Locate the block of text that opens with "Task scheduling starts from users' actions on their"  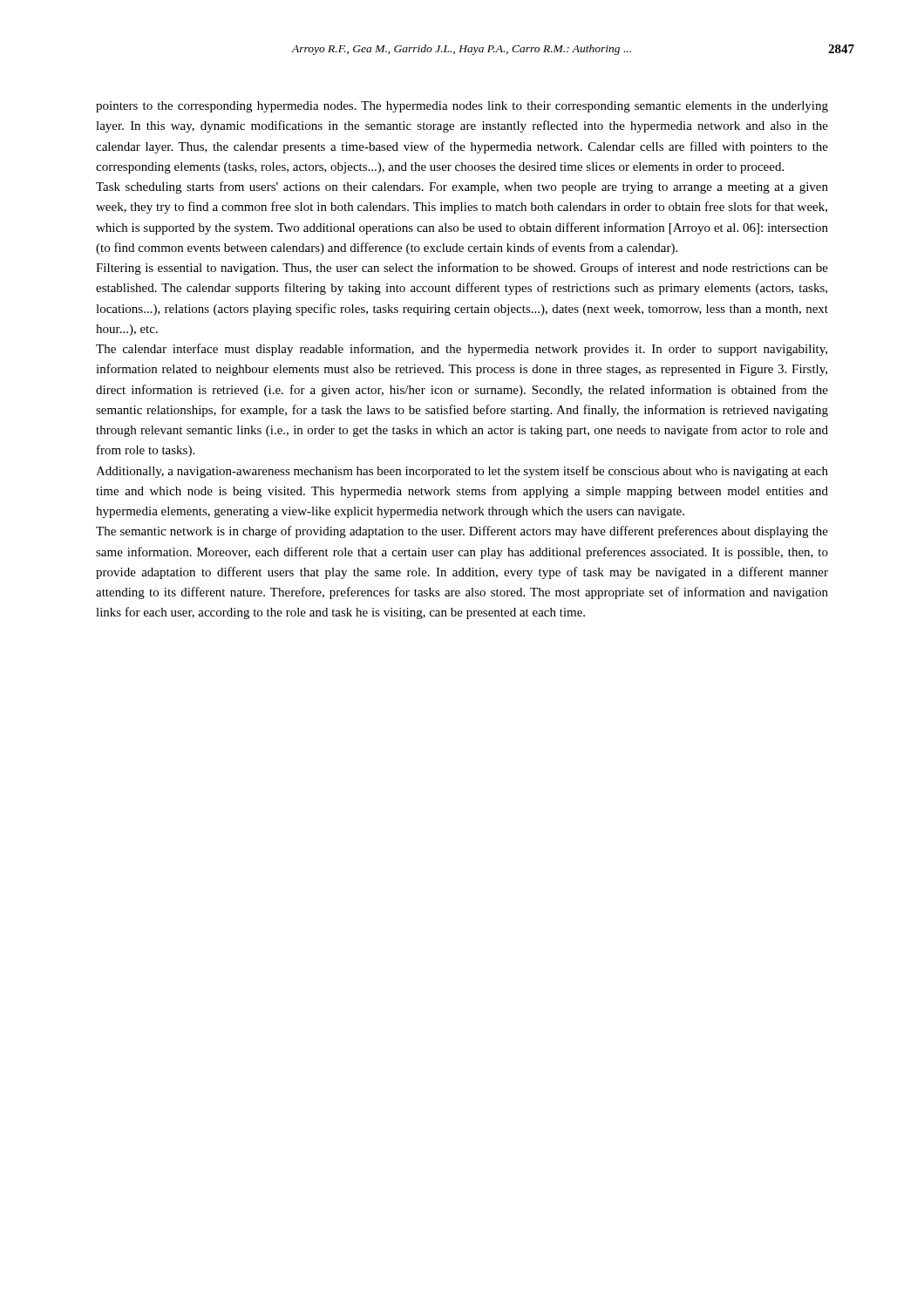[462, 218]
